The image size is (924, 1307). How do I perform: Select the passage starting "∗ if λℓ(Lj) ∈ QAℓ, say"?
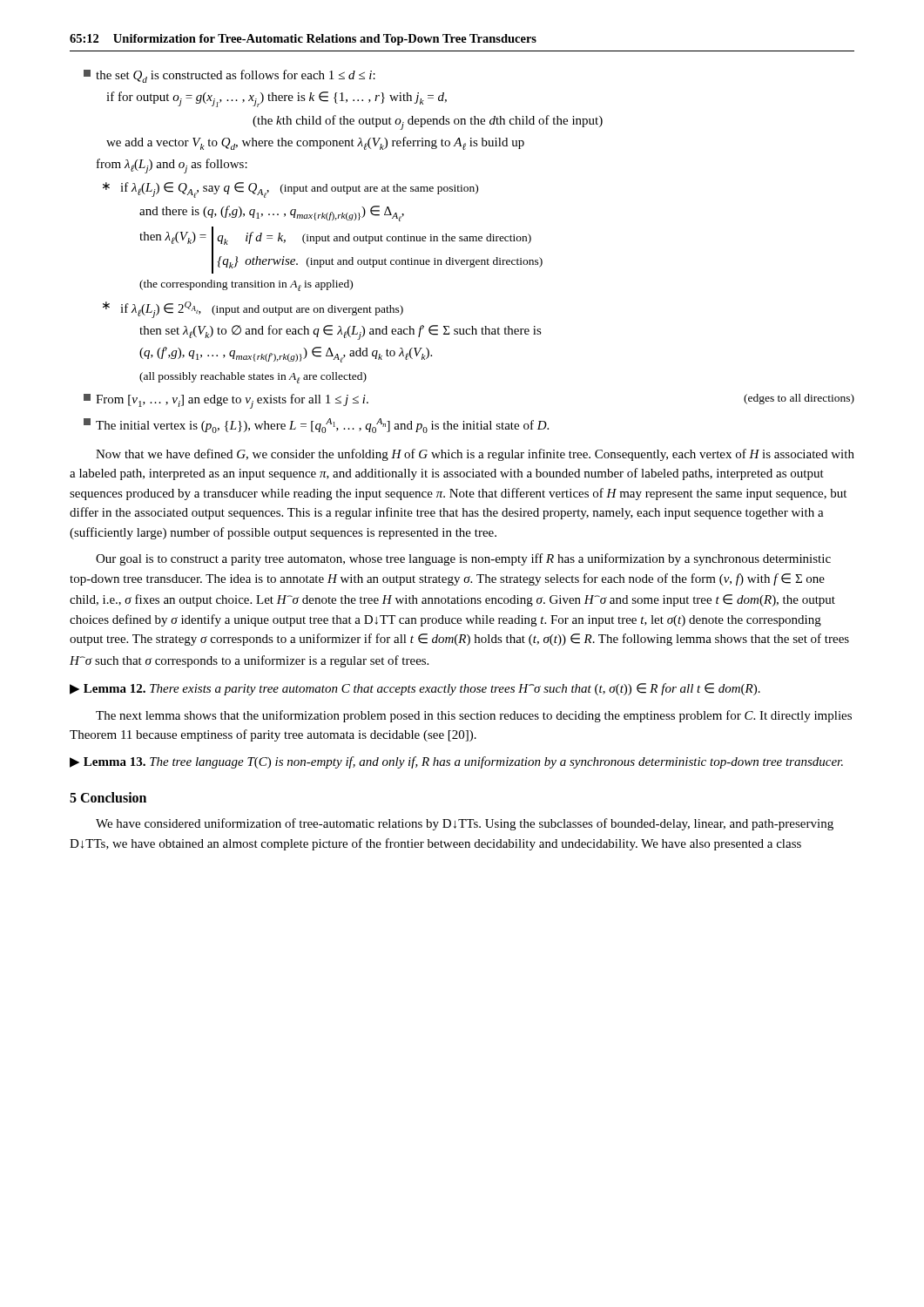point(478,237)
